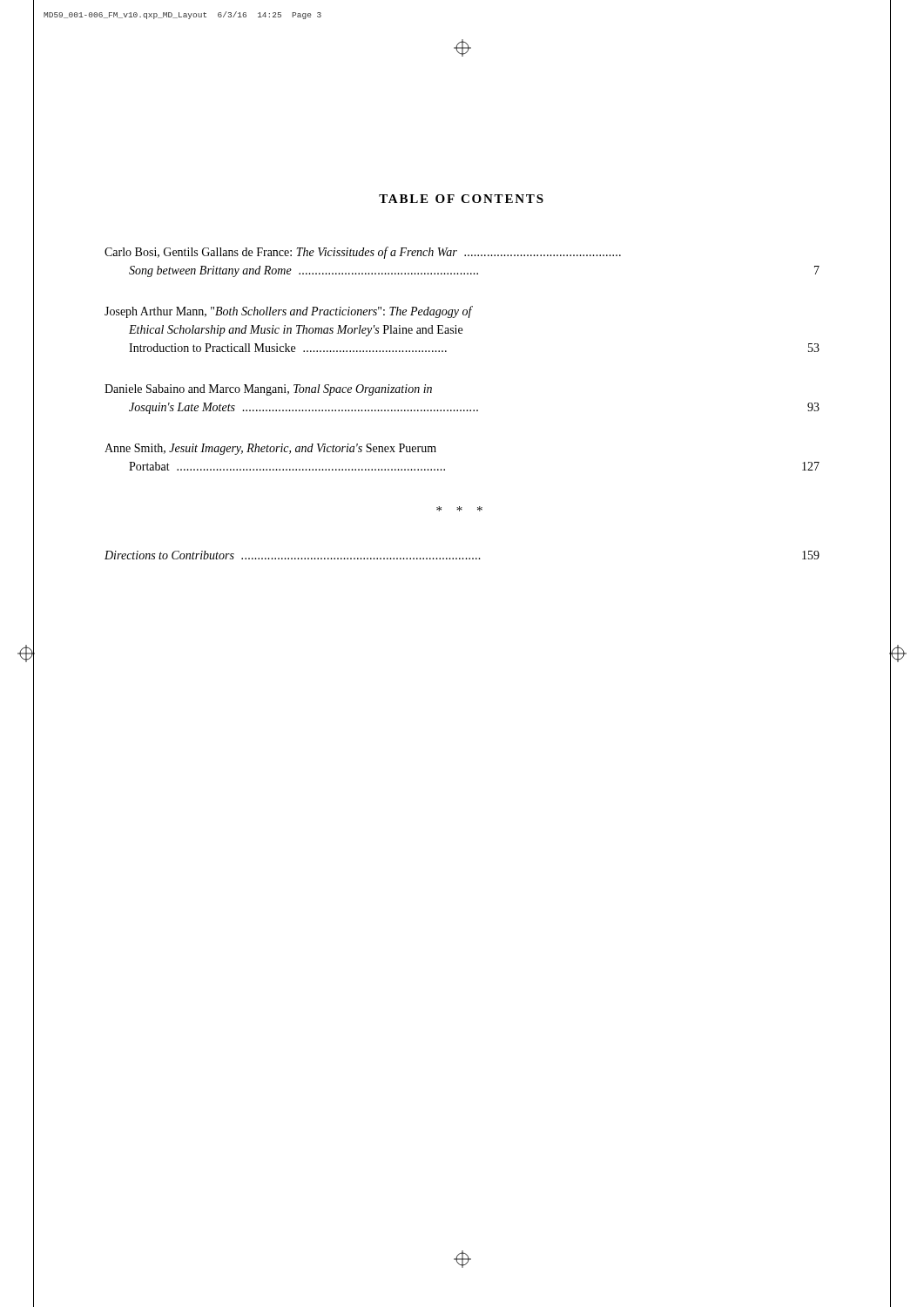Locate the text block starting "Directions to Contributors"
The width and height of the screenshot is (924, 1307).
tap(462, 555)
